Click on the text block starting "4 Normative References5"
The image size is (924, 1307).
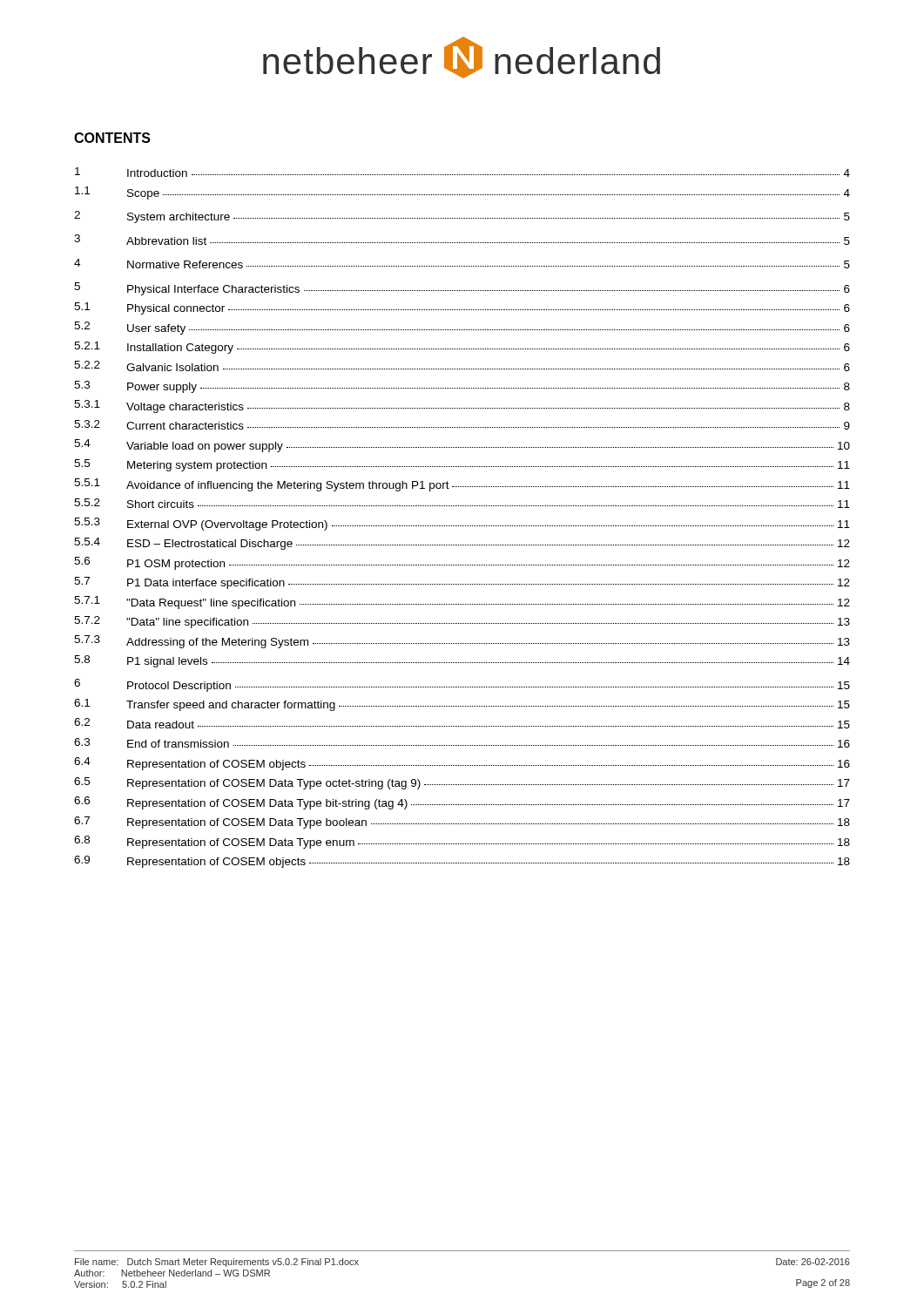coord(462,263)
